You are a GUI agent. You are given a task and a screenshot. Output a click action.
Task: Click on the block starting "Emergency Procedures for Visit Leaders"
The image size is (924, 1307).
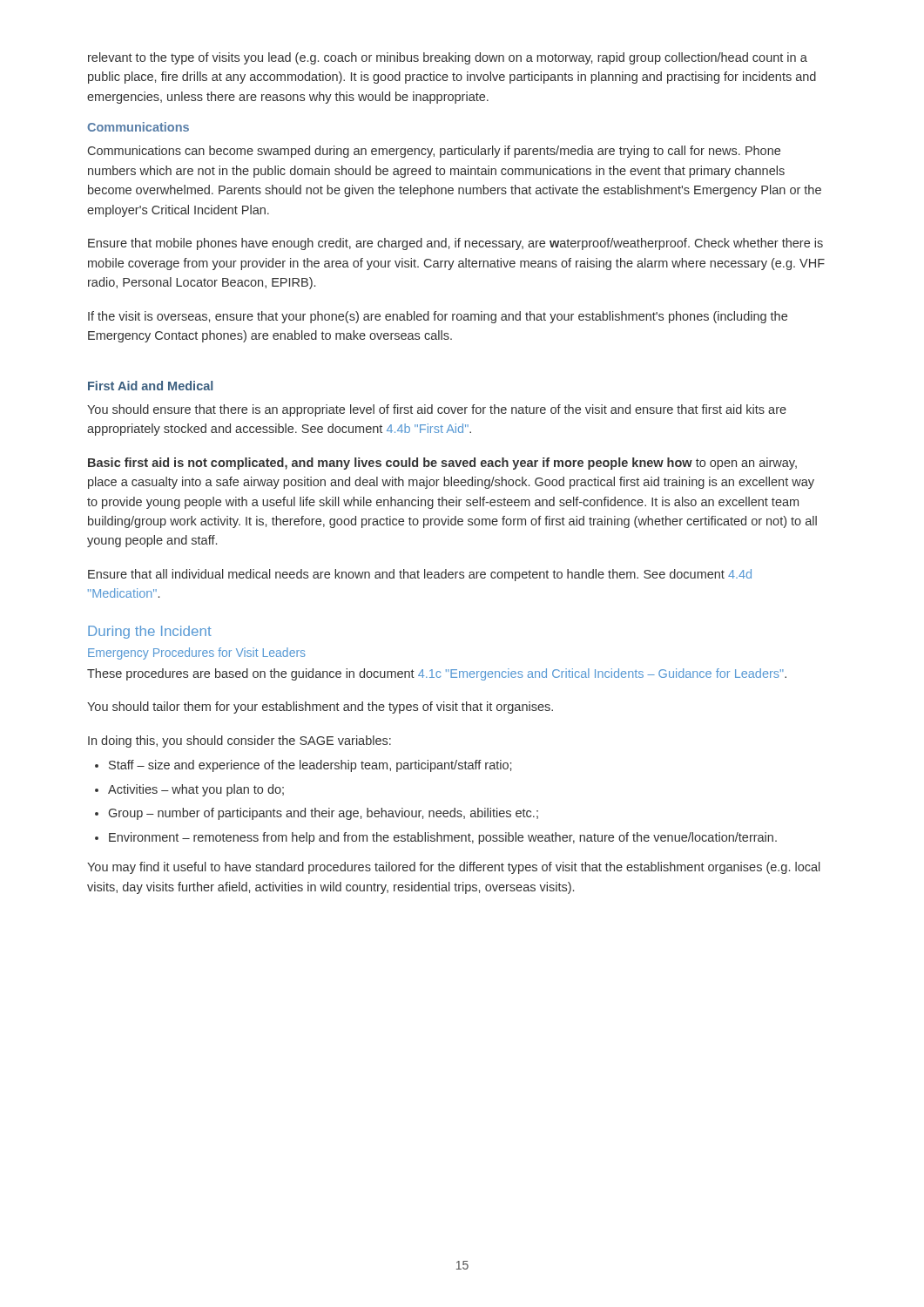point(196,653)
